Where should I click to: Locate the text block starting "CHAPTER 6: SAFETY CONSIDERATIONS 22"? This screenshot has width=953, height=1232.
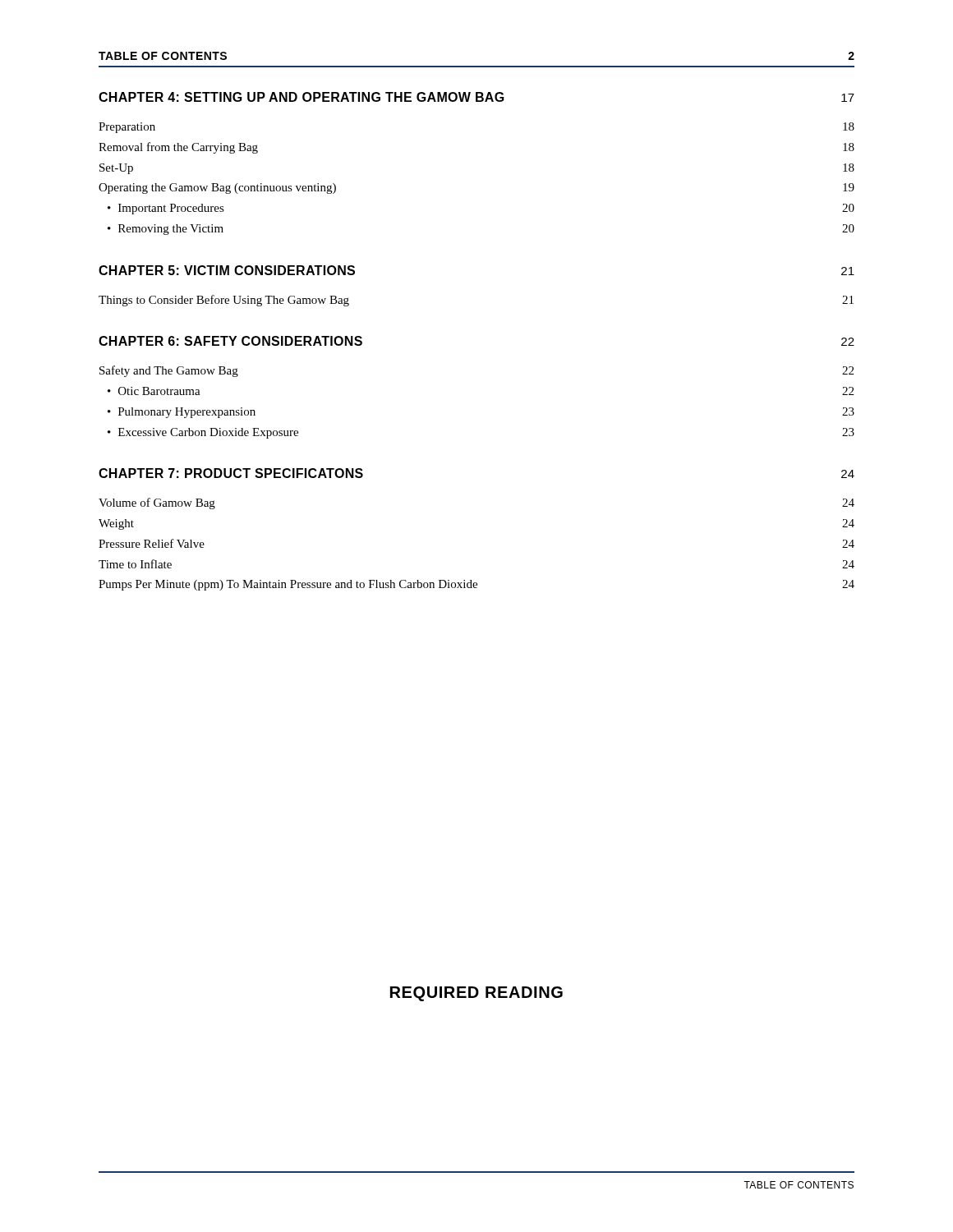(230, 340)
